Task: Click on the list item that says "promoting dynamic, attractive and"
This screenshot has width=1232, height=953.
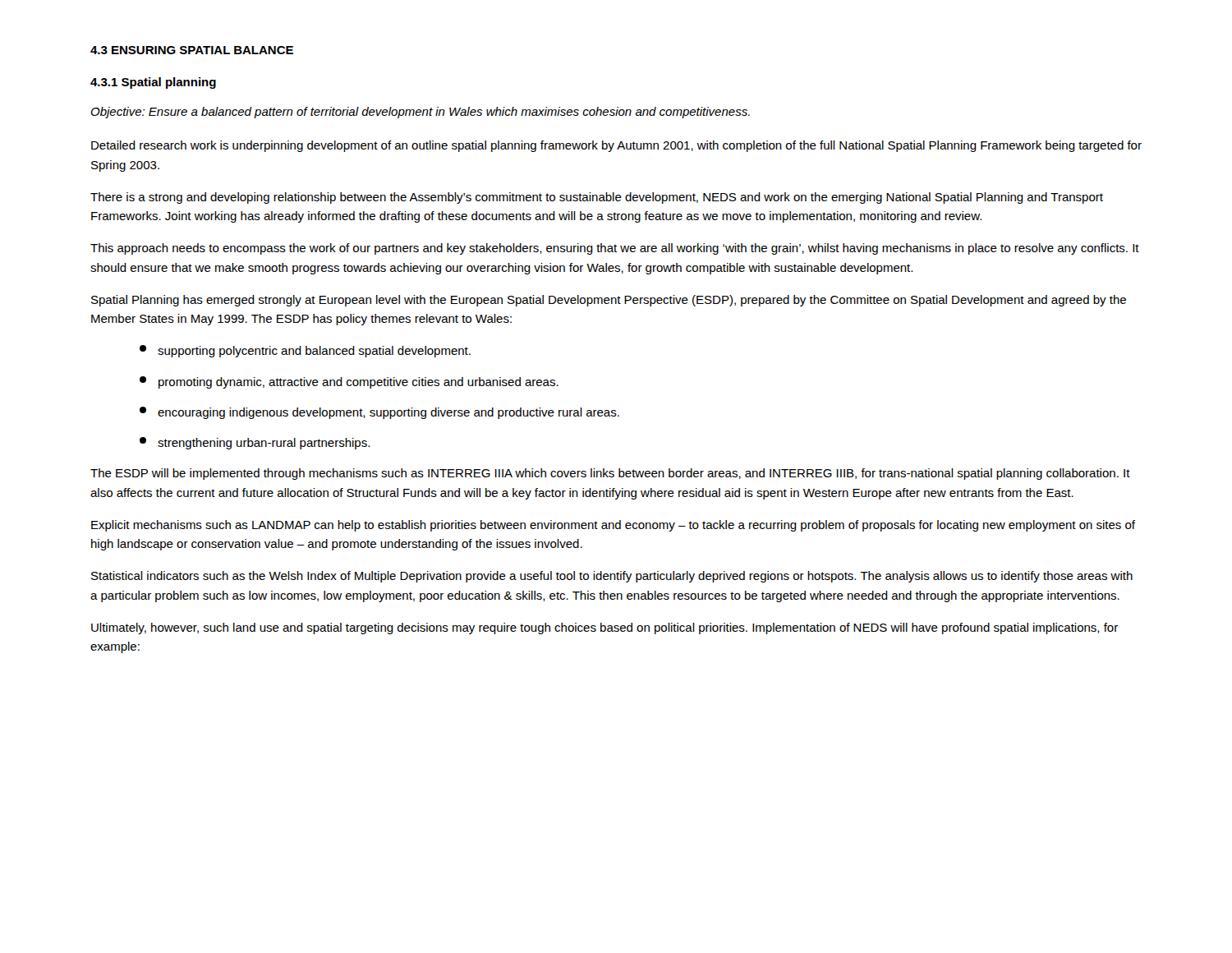Action: [x=349, y=381]
